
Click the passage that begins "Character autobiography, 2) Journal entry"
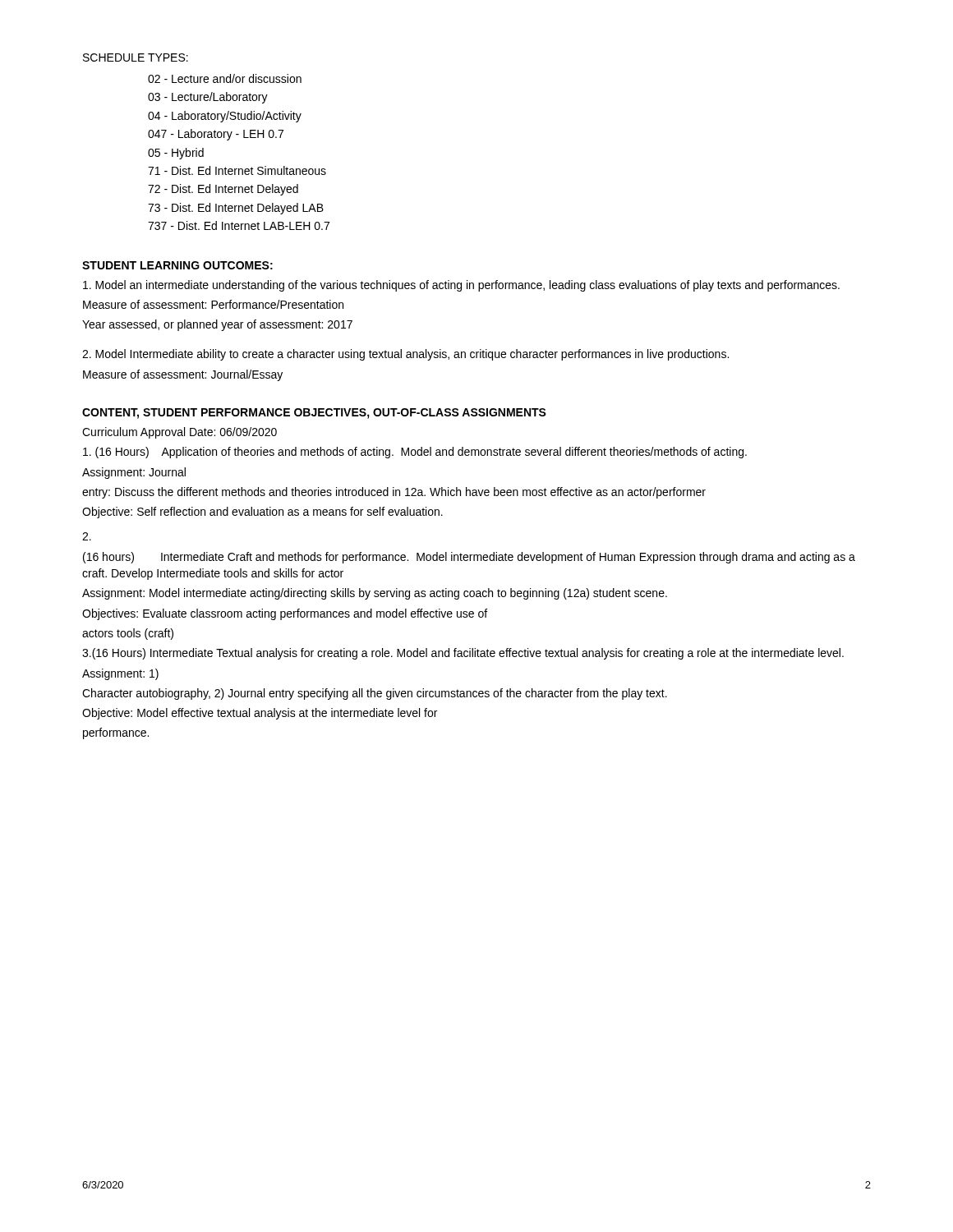click(x=375, y=693)
